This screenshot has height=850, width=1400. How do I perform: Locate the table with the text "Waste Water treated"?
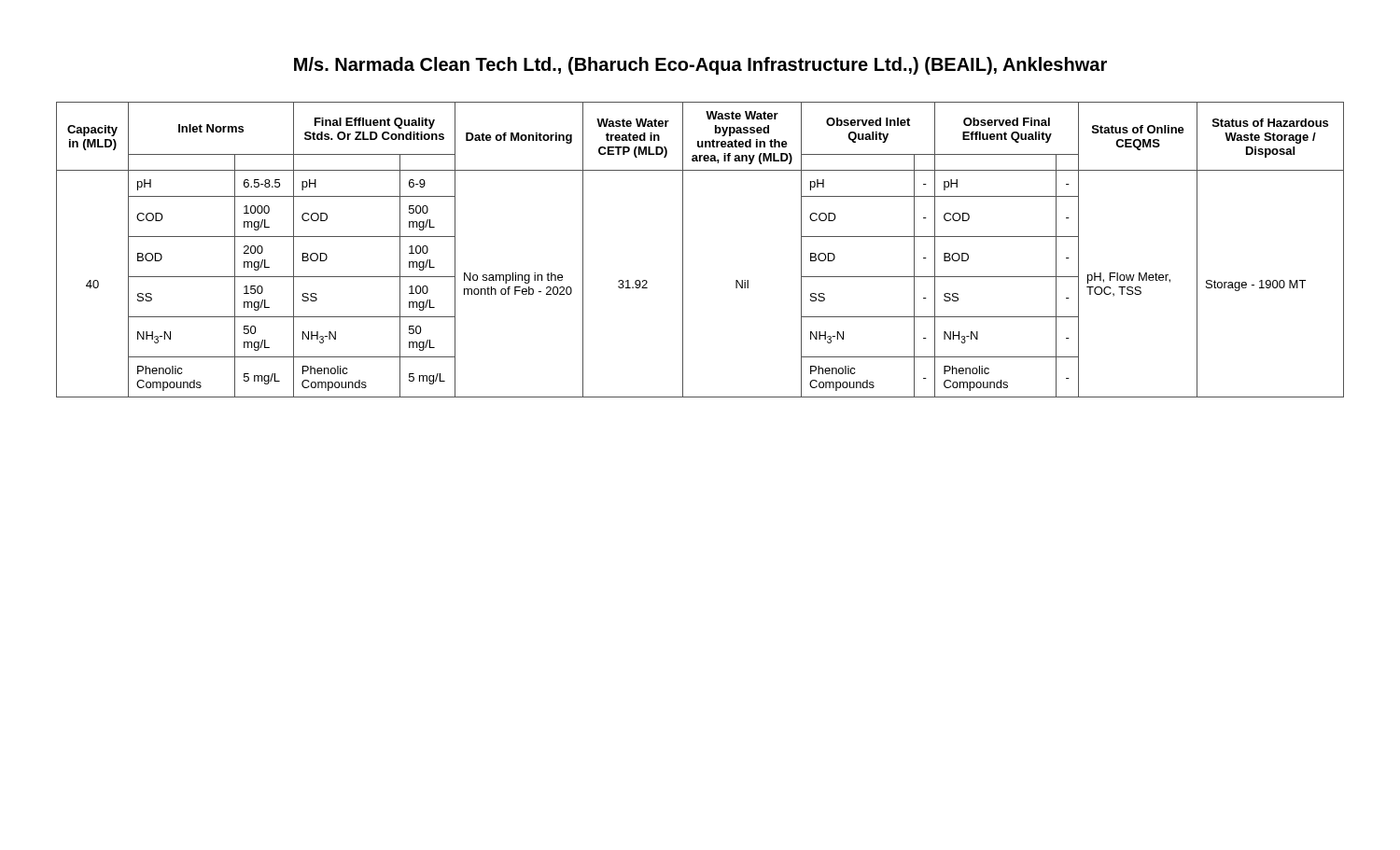[700, 250]
